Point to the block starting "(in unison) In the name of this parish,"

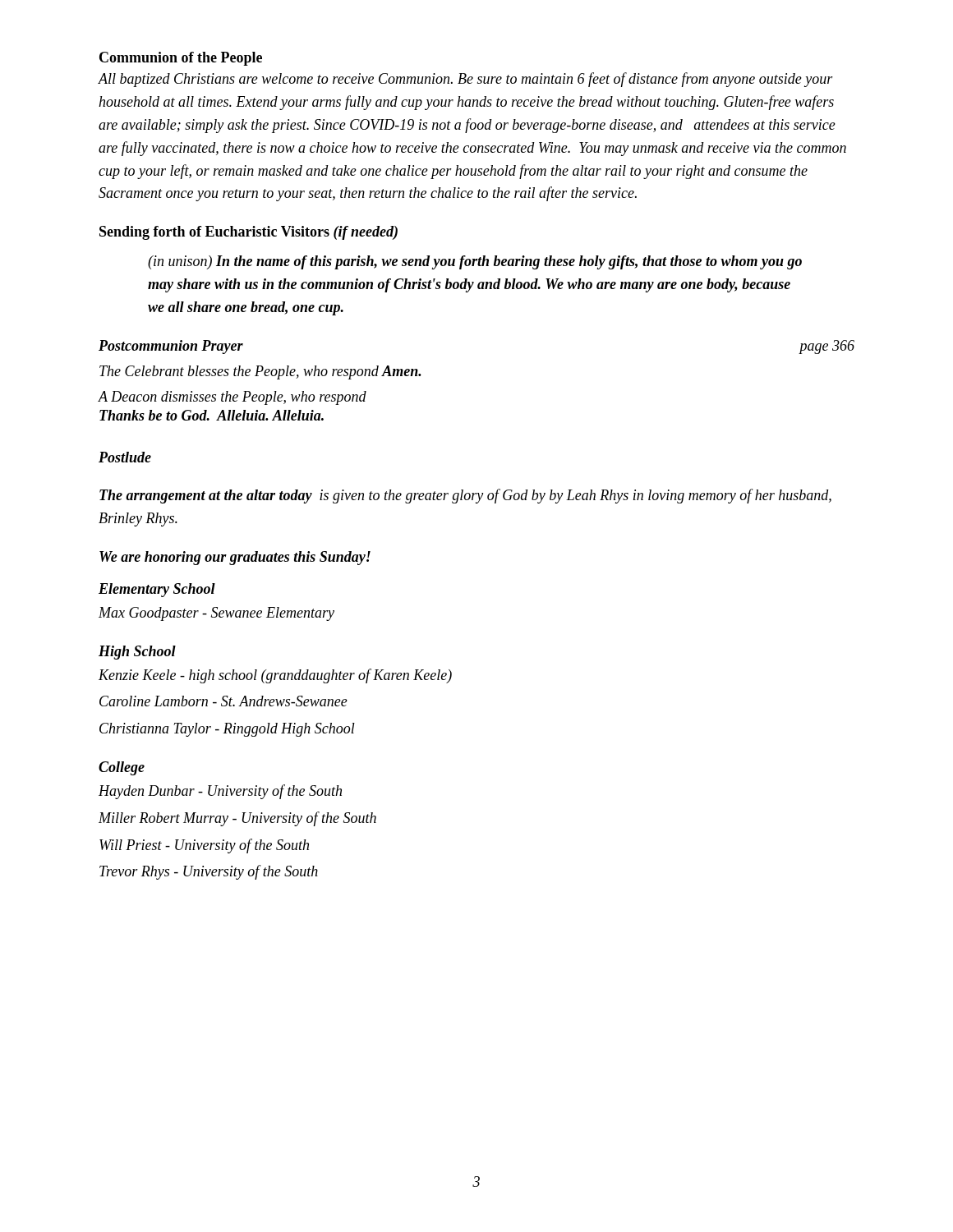pyautogui.click(x=475, y=284)
